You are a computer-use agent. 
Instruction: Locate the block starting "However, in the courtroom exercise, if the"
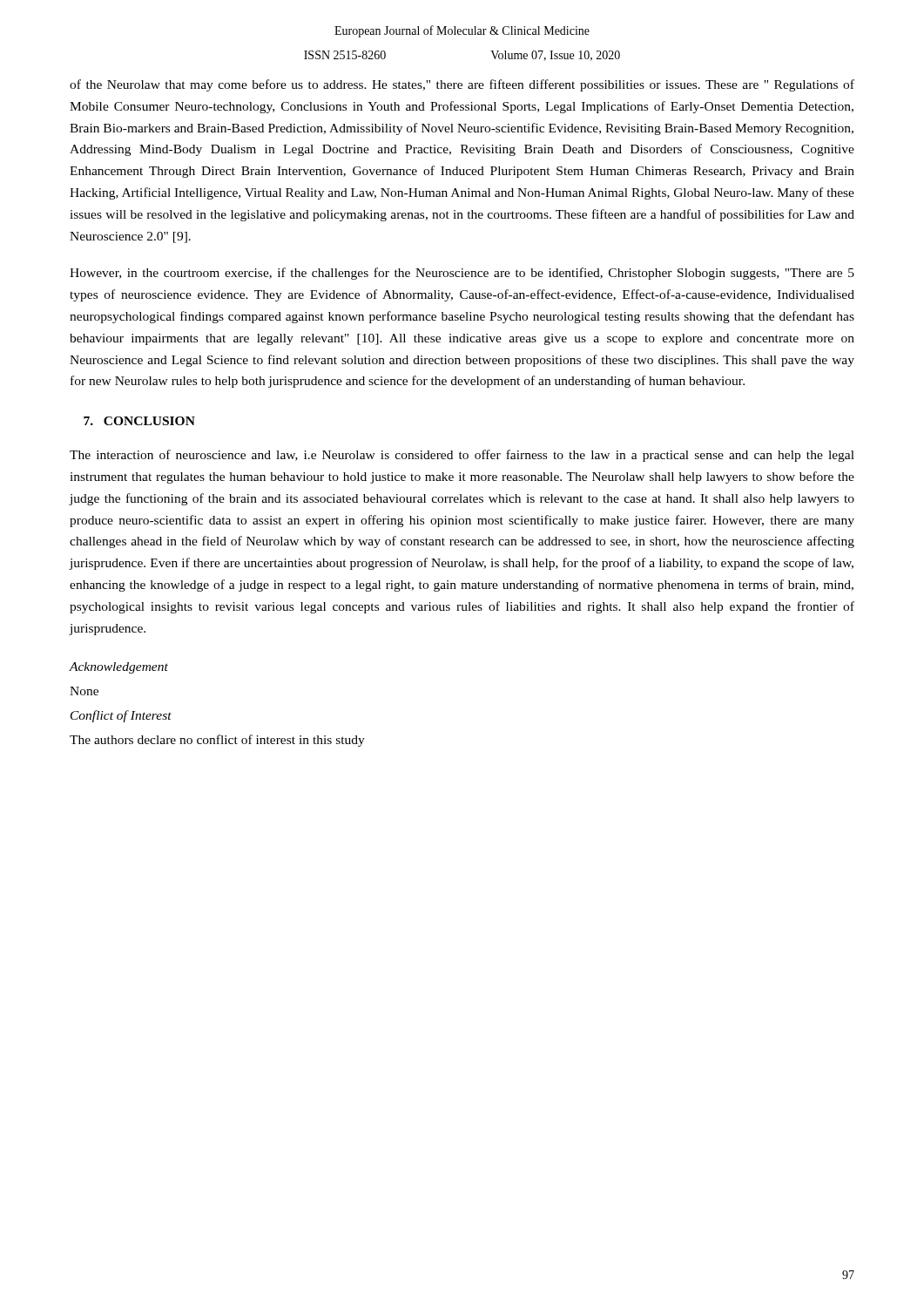click(x=462, y=327)
